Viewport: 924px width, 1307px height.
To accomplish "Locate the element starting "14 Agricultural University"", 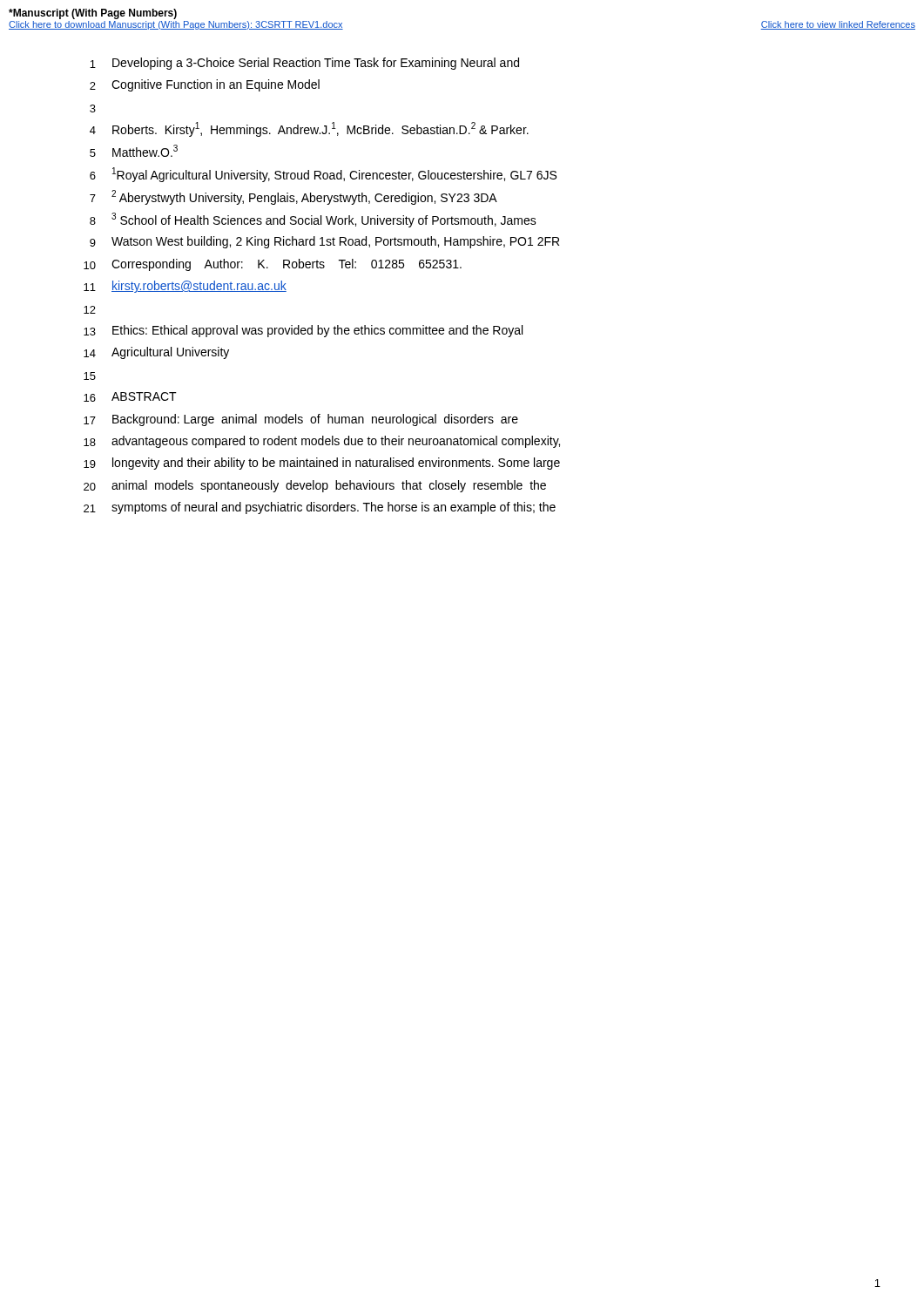I will (x=156, y=353).
